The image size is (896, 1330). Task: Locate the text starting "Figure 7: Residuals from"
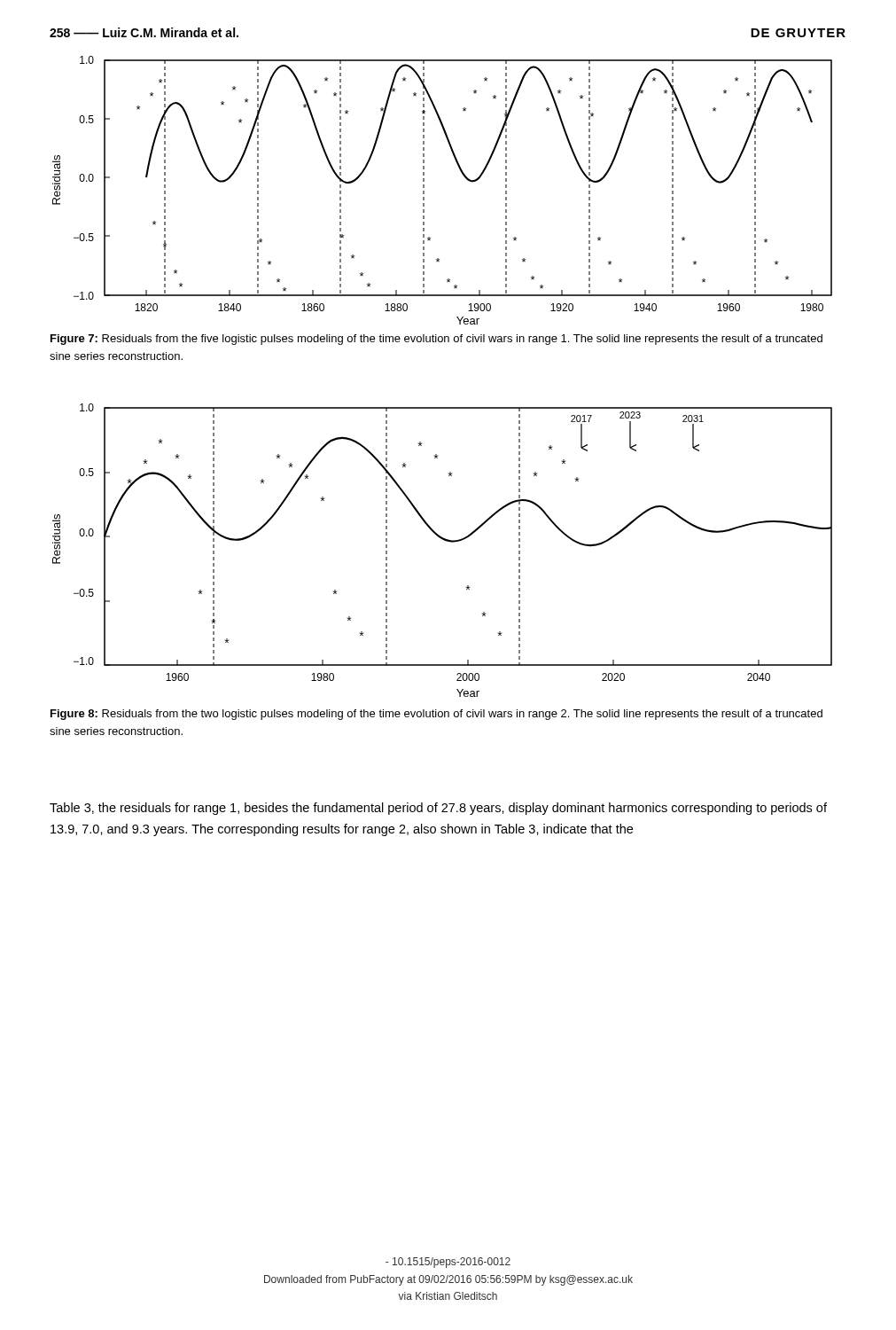point(436,347)
